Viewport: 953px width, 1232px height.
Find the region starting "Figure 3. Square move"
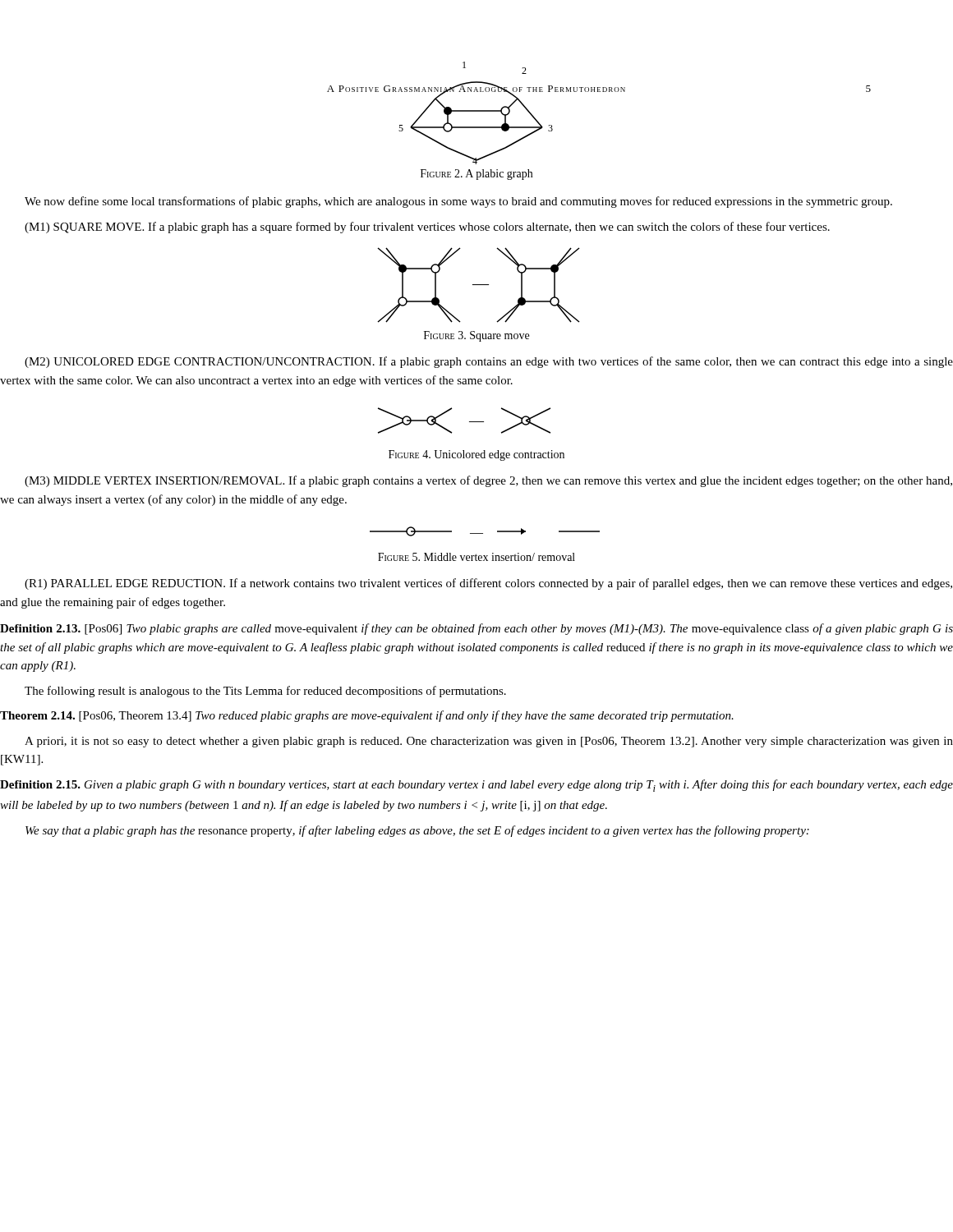tap(476, 335)
